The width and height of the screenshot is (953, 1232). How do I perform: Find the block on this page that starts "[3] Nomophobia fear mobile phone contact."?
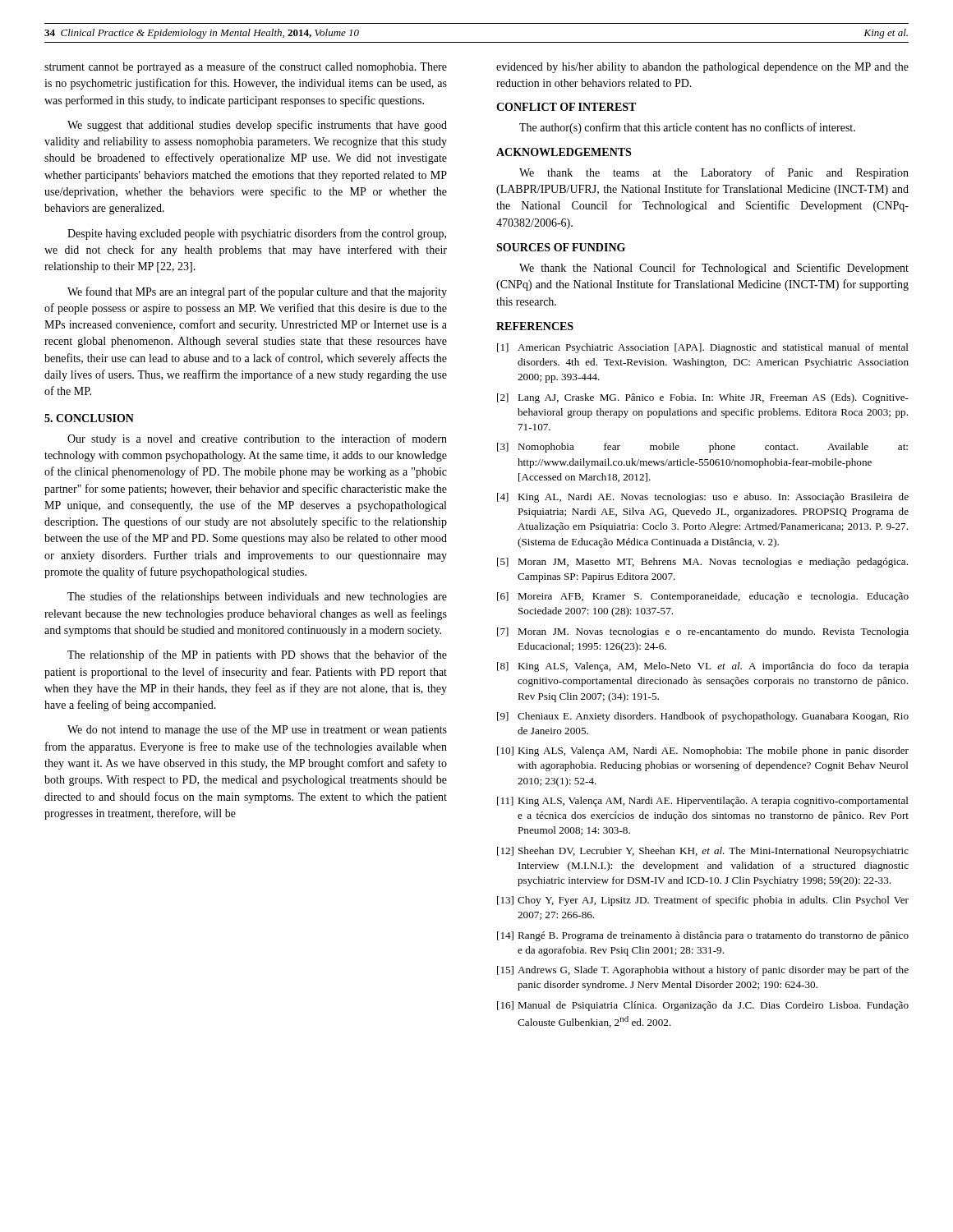click(702, 462)
